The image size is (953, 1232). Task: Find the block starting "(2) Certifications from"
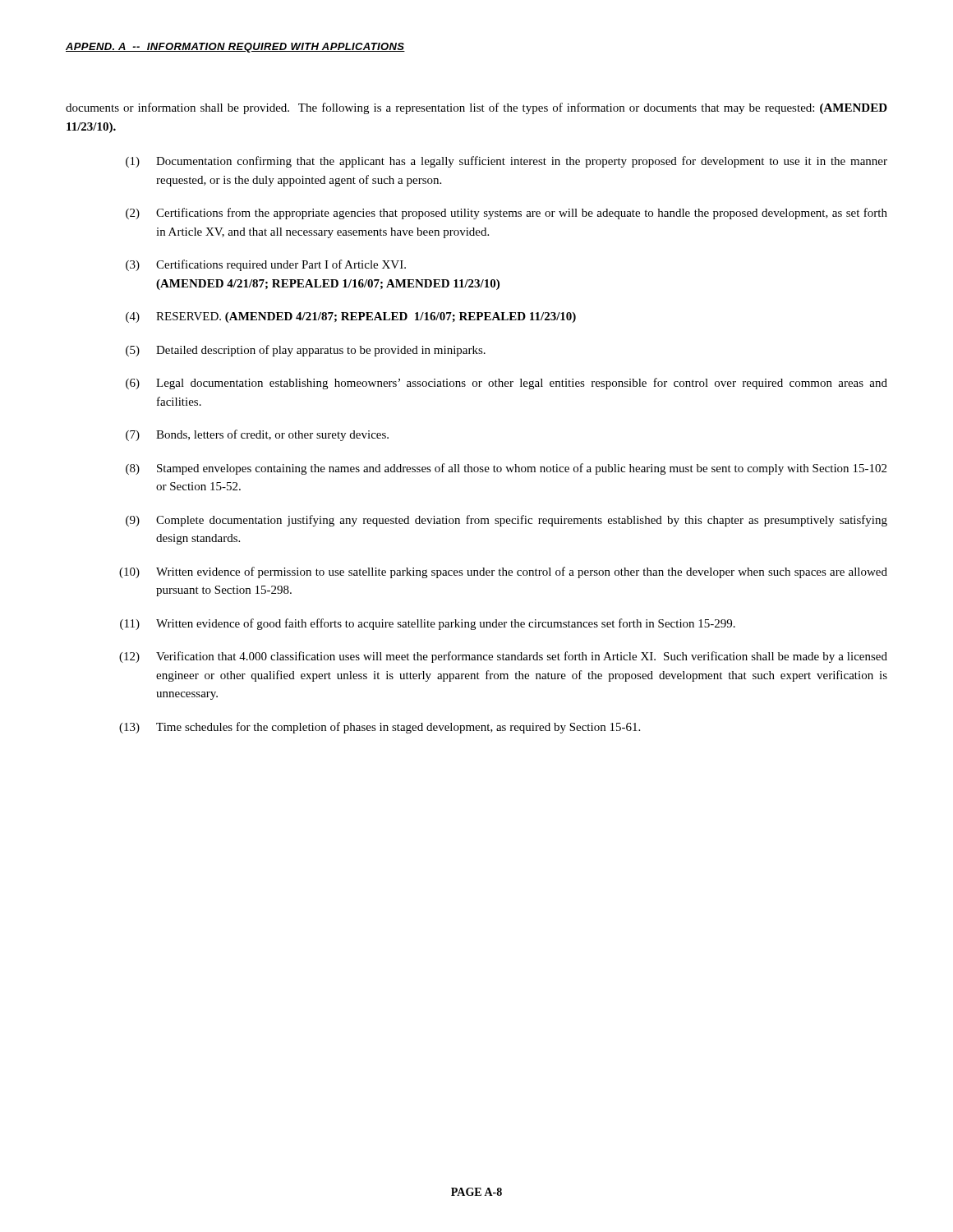(476, 222)
